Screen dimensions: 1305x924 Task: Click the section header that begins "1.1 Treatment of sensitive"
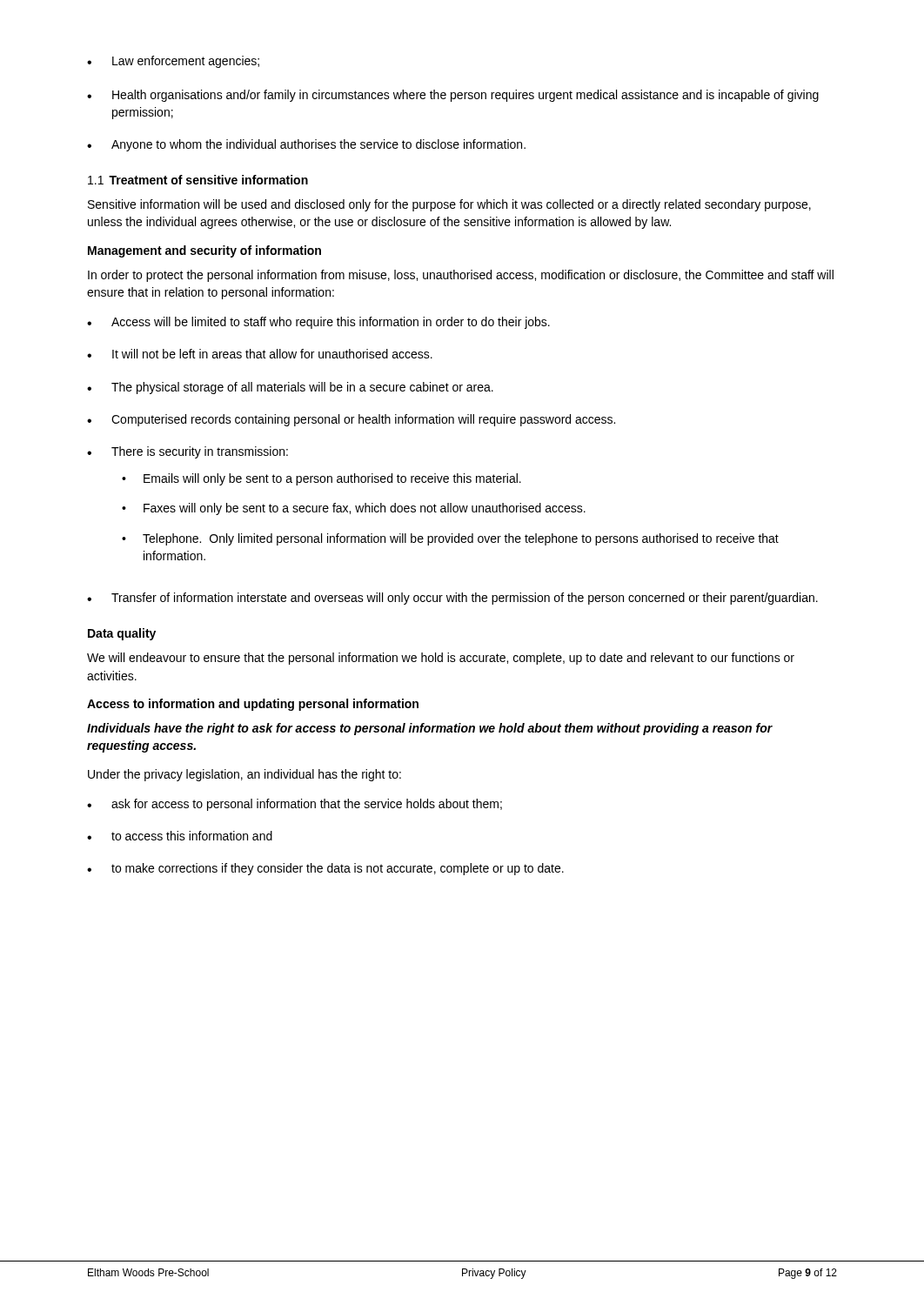pos(198,180)
